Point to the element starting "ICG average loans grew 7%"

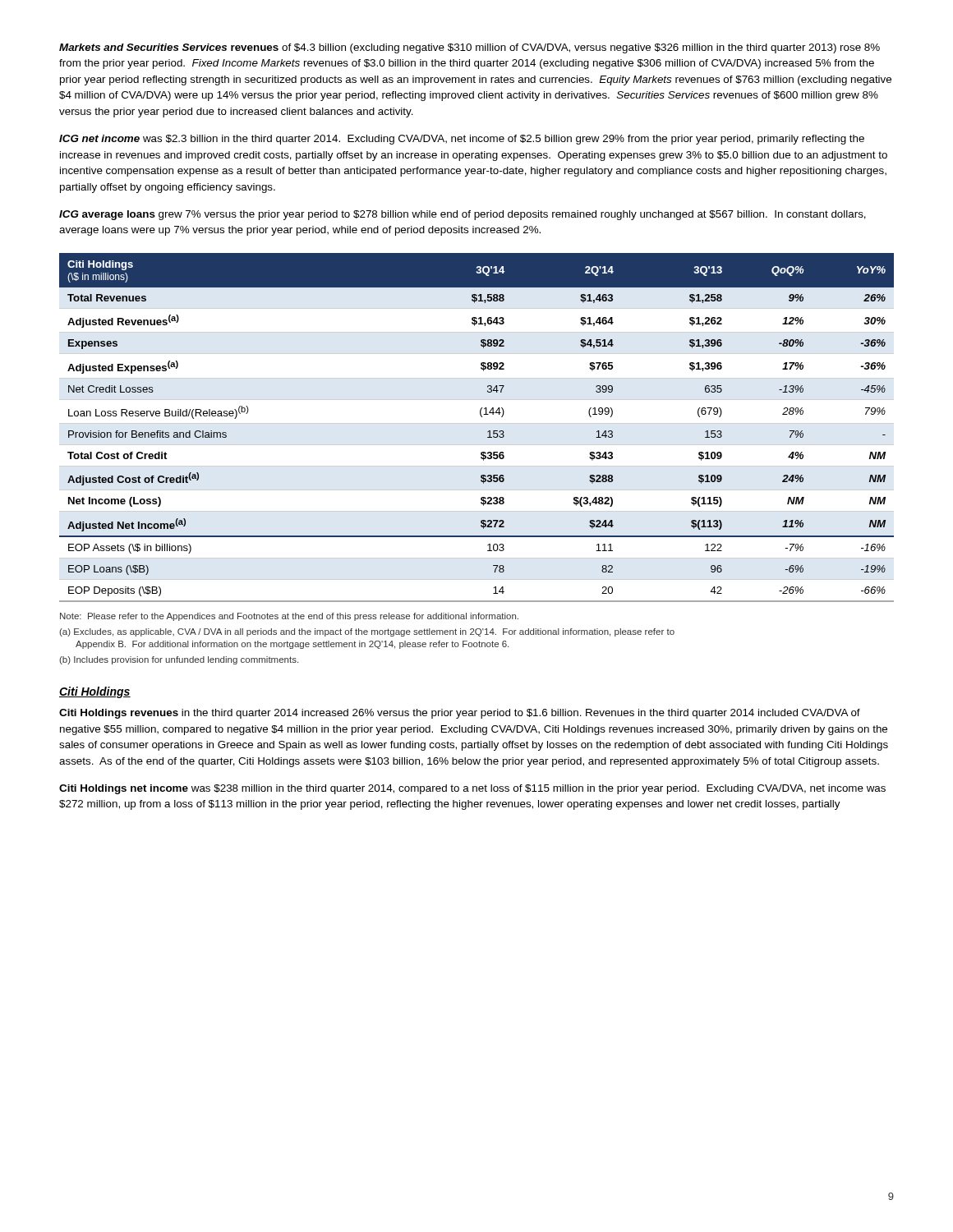pyautogui.click(x=463, y=222)
